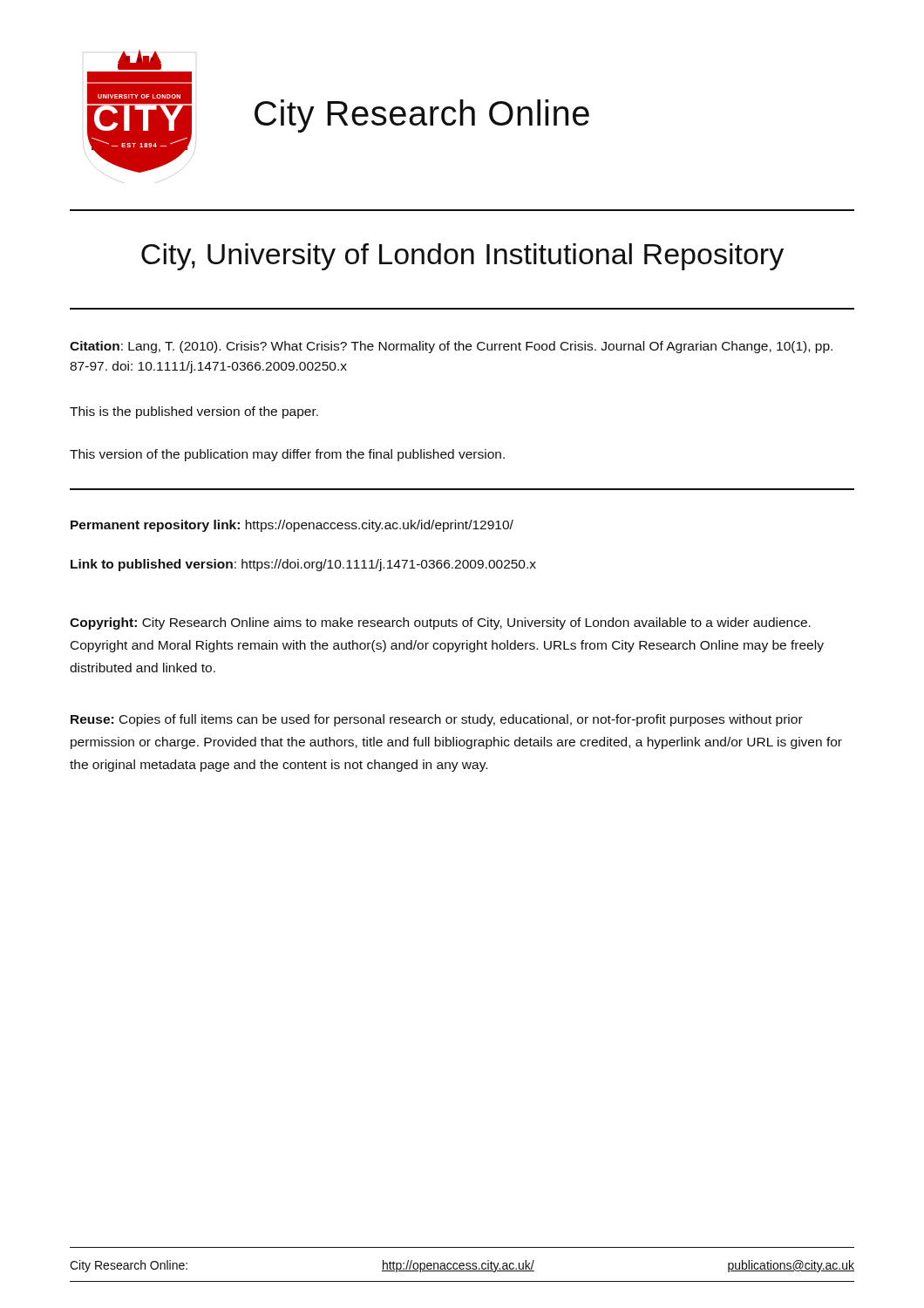Find the text with the text "Permanent repository link: https://openaccess.city.ac.uk/id/eprint/12910/"
This screenshot has height=1308, width=924.
(x=462, y=525)
